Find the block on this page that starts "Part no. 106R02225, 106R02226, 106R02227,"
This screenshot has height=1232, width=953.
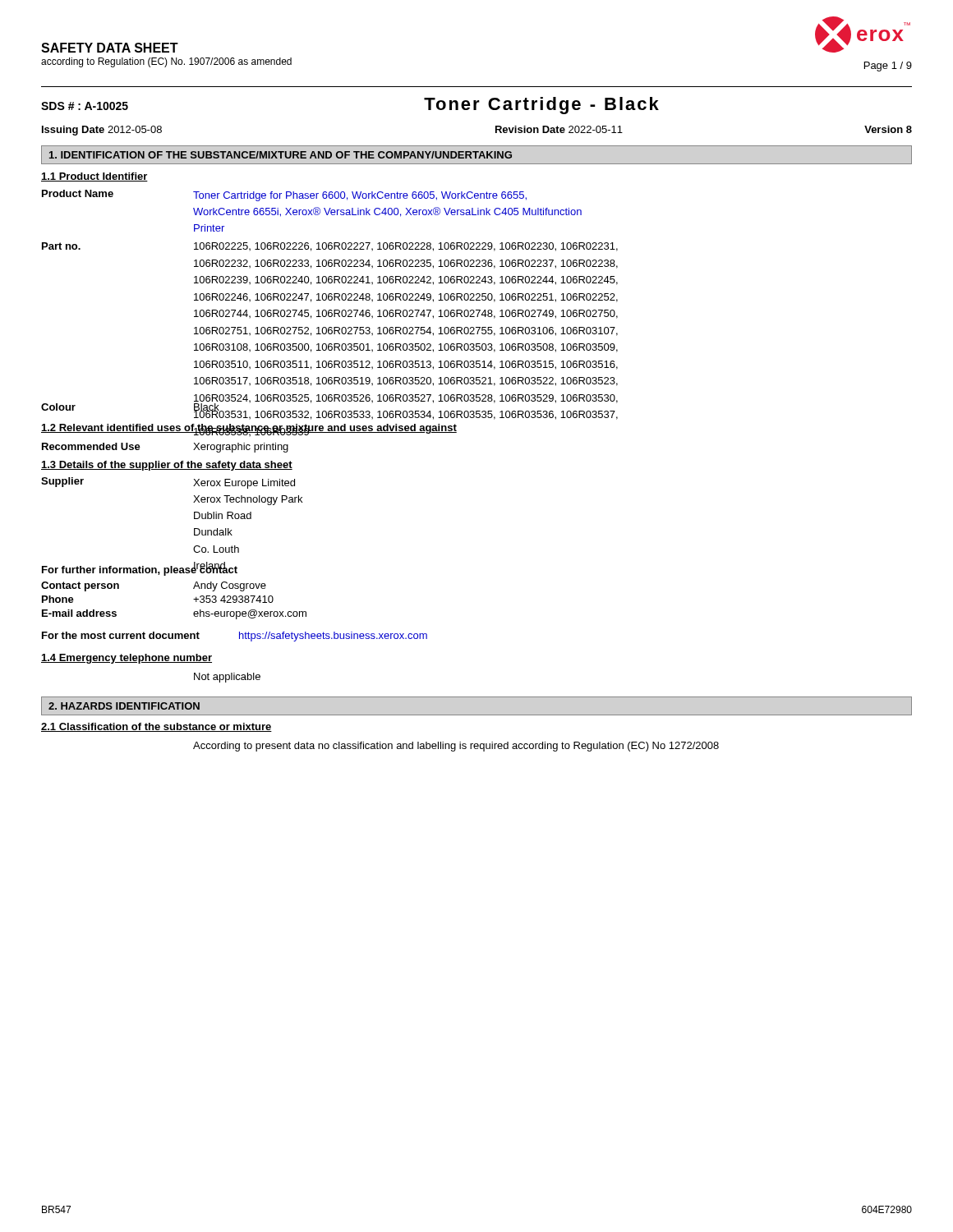point(476,339)
